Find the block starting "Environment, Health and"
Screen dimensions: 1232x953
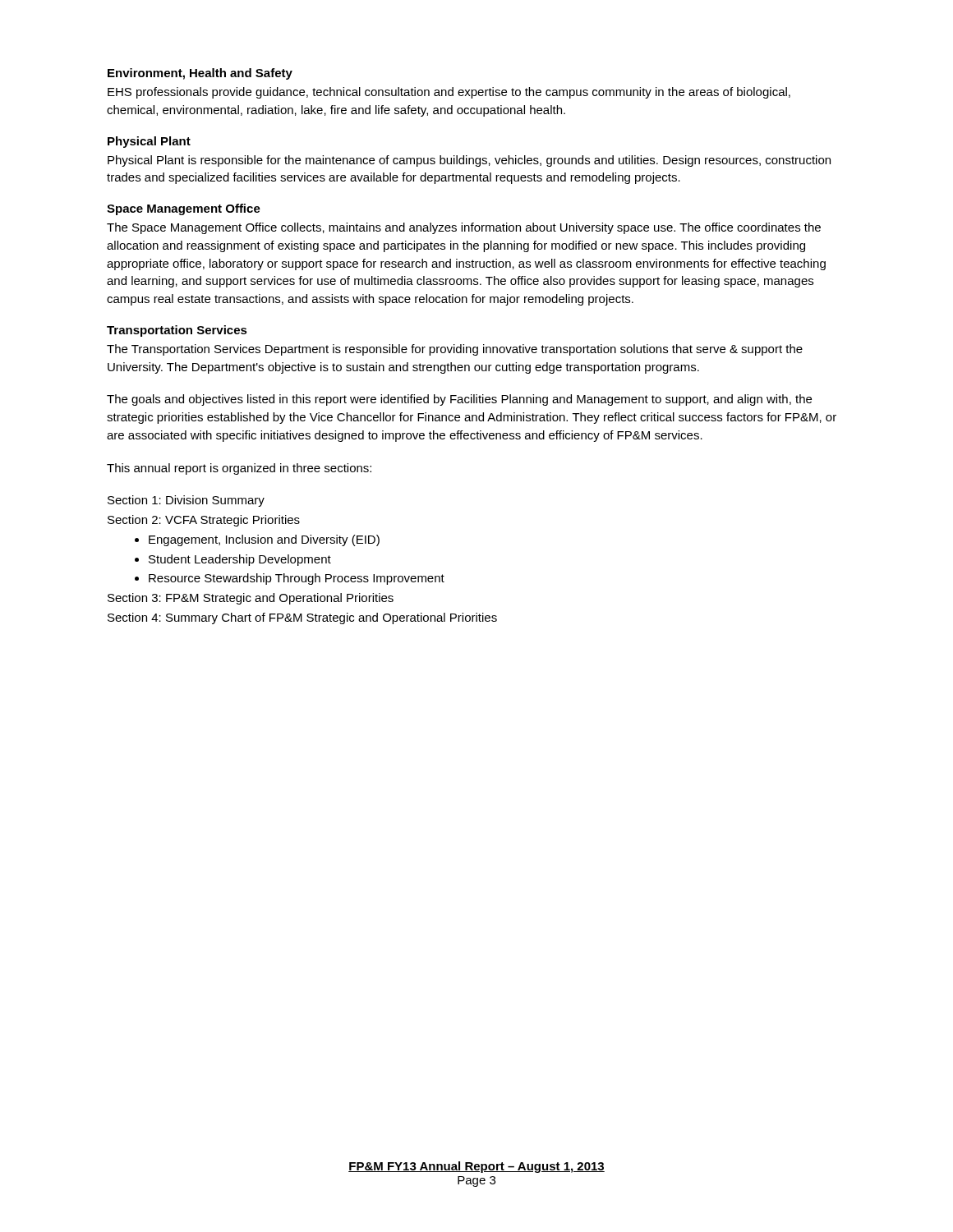pyautogui.click(x=200, y=73)
